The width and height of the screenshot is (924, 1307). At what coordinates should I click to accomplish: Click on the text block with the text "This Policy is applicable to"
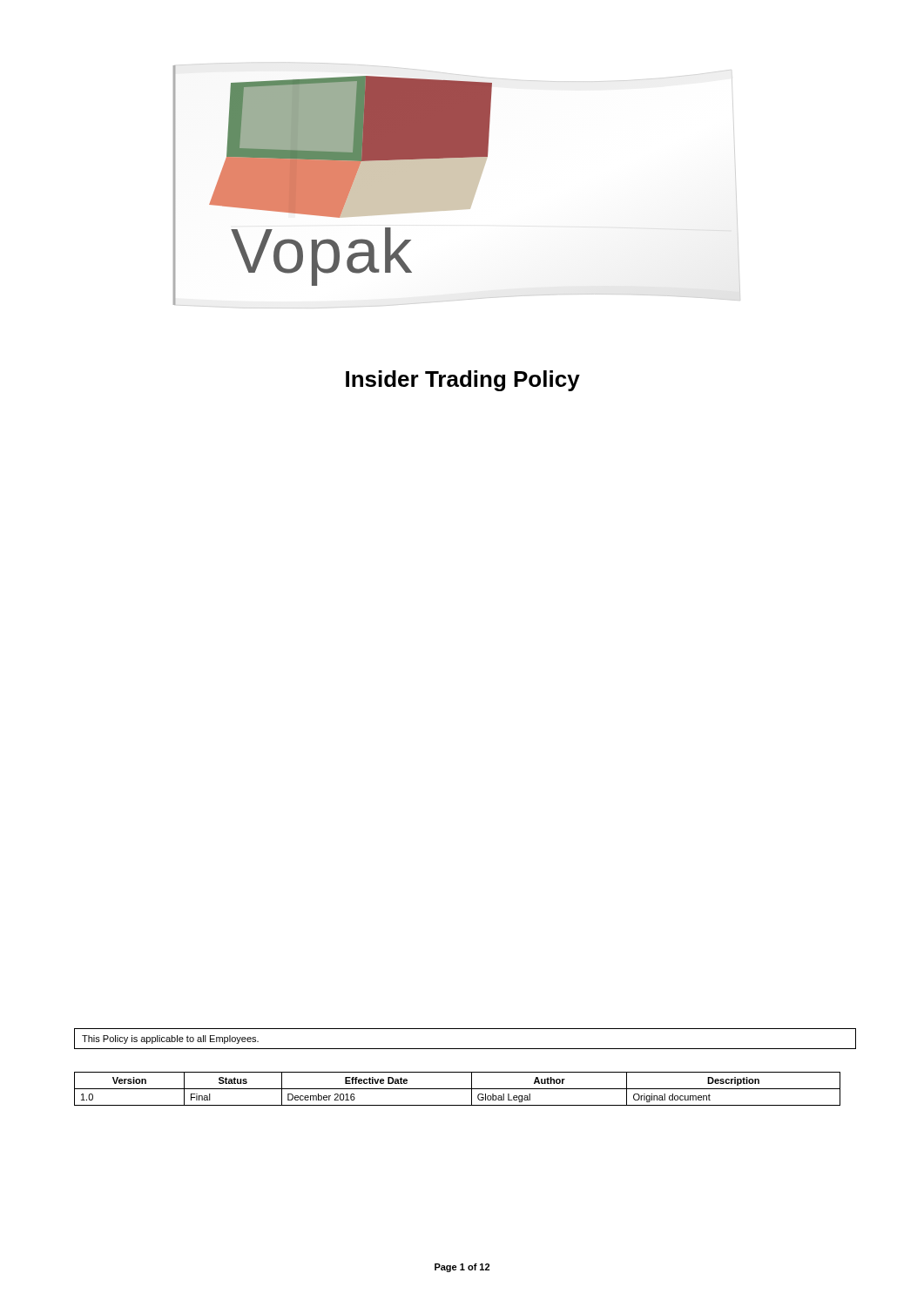click(171, 1039)
